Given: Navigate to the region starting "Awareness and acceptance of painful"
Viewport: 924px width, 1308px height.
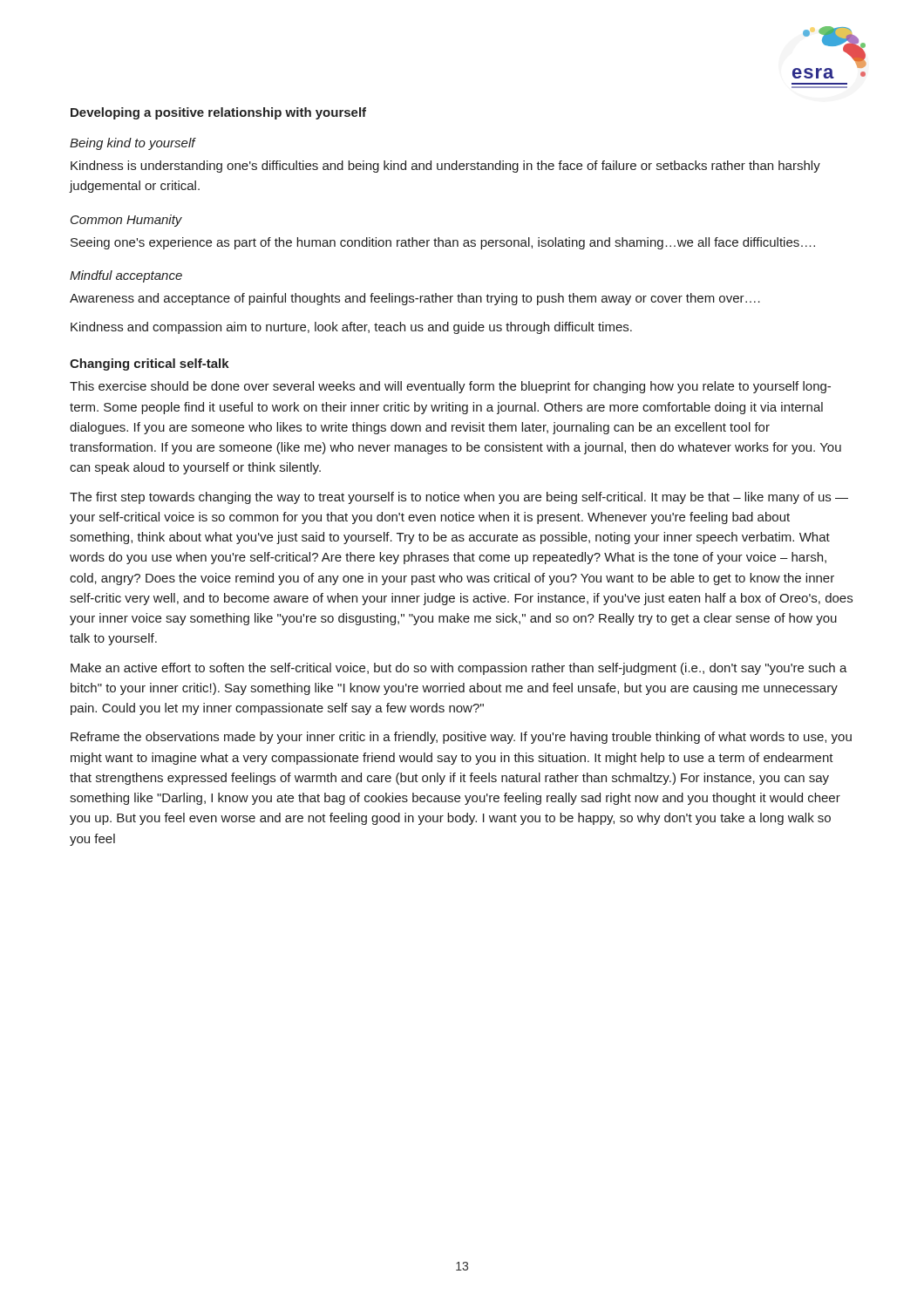Looking at the screenshot, I should point(415,298).
